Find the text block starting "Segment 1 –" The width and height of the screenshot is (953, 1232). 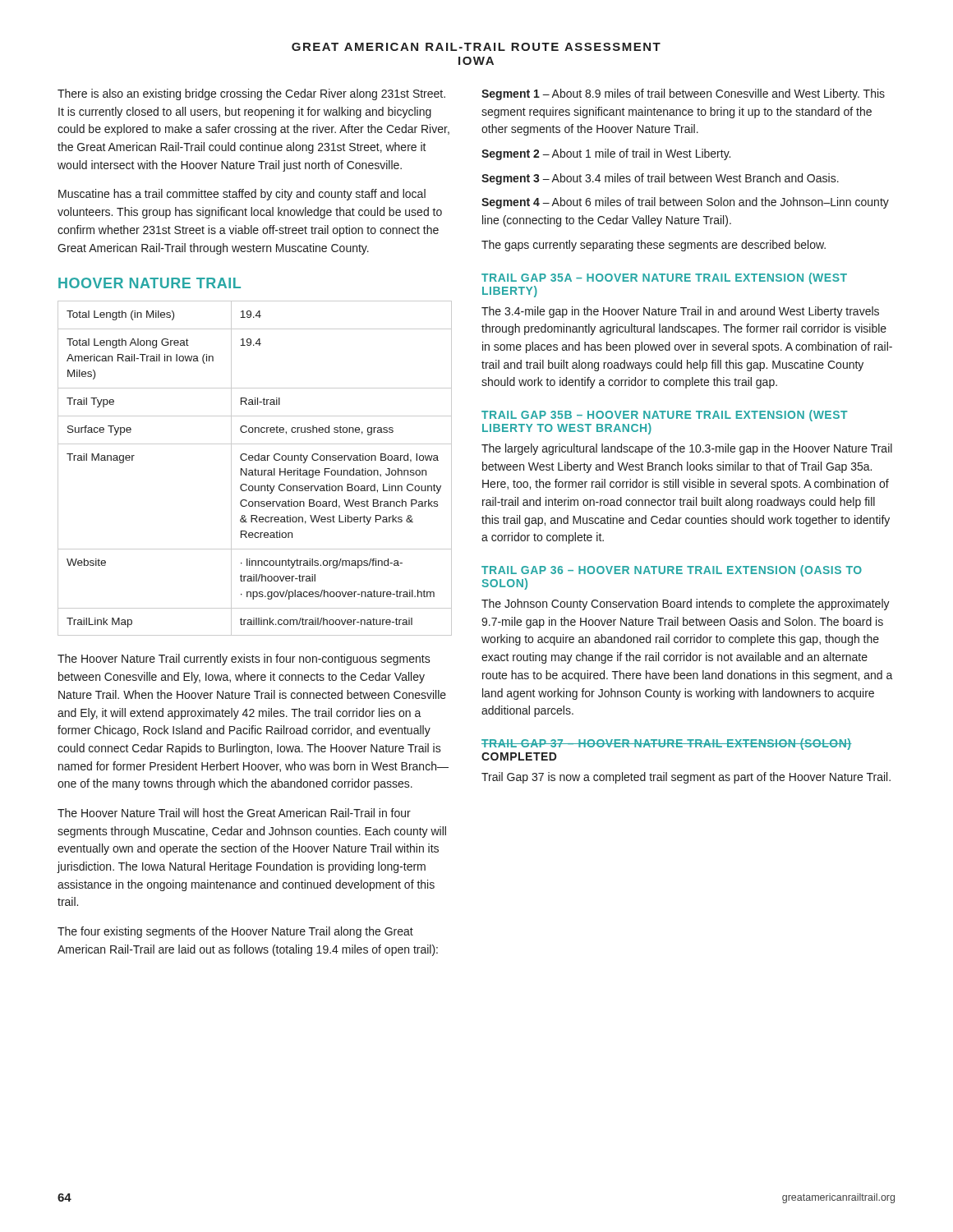click(683, 111)
